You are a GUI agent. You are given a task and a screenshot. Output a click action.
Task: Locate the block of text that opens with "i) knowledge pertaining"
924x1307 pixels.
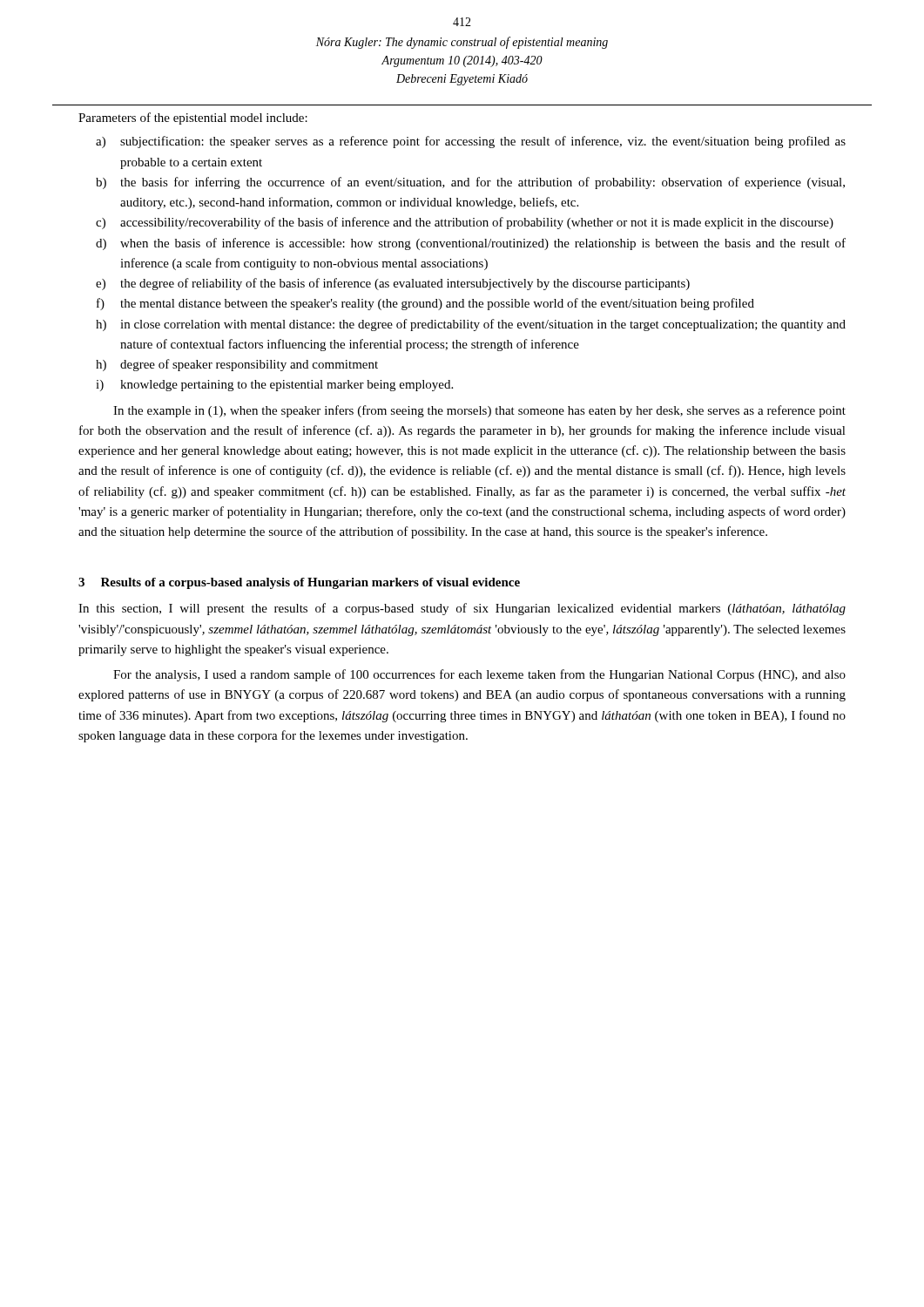[274, 386]
